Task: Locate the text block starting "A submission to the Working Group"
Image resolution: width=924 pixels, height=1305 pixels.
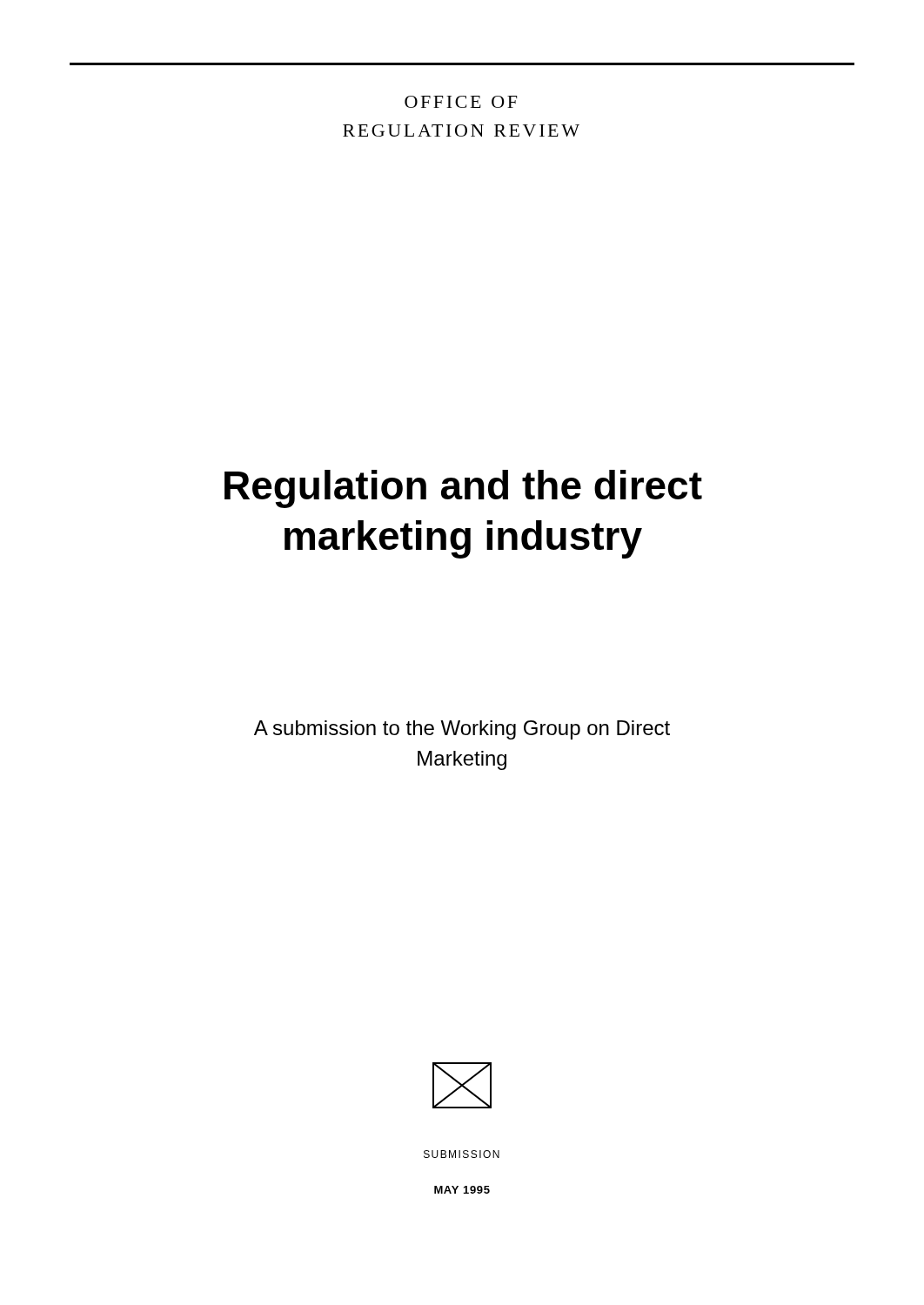Action: (x=462, y=743)
